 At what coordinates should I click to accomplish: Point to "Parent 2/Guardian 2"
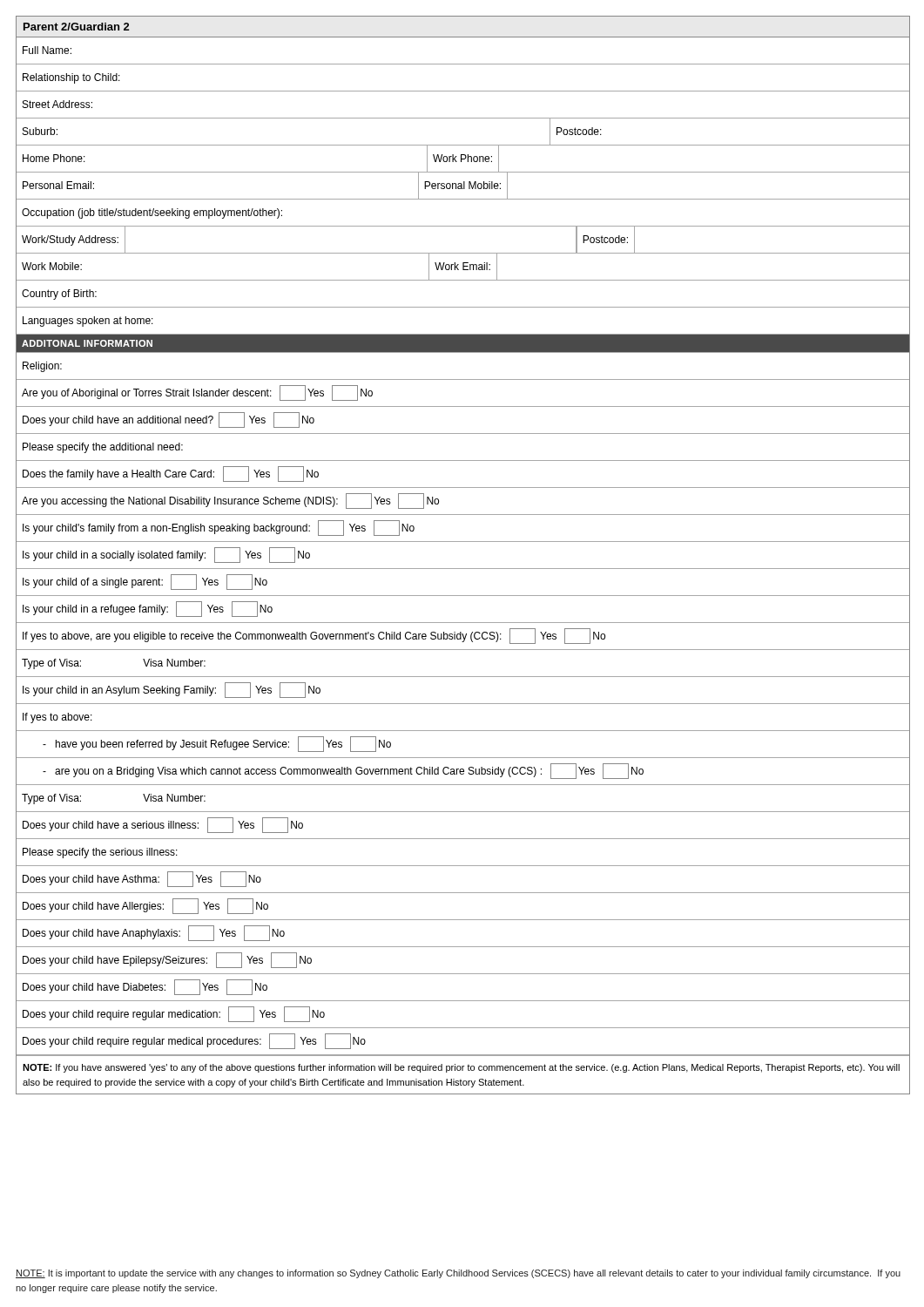point(76,27)
